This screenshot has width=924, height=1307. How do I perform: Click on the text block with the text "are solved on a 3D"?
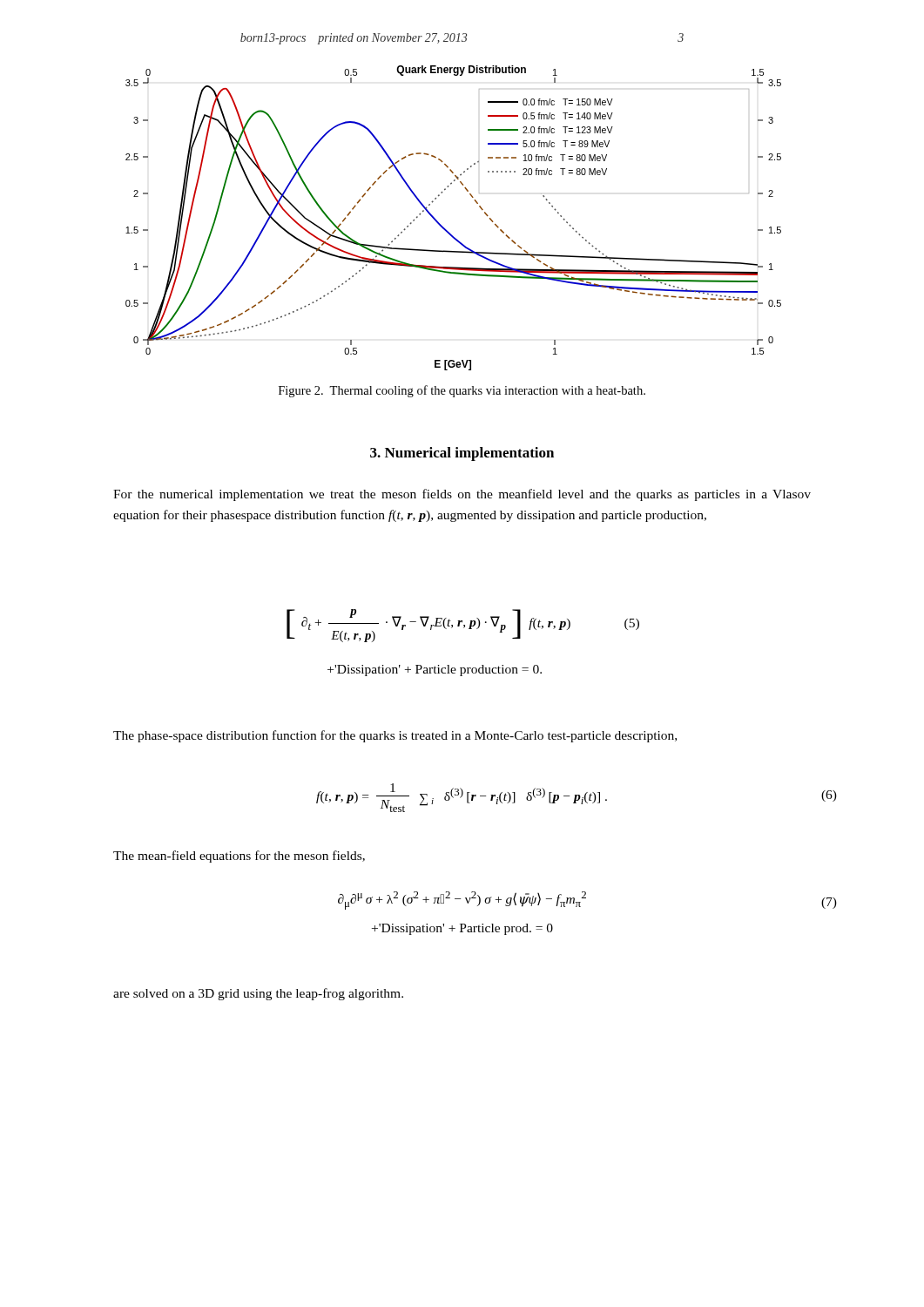pyautogui.click(x=259, y=993)
